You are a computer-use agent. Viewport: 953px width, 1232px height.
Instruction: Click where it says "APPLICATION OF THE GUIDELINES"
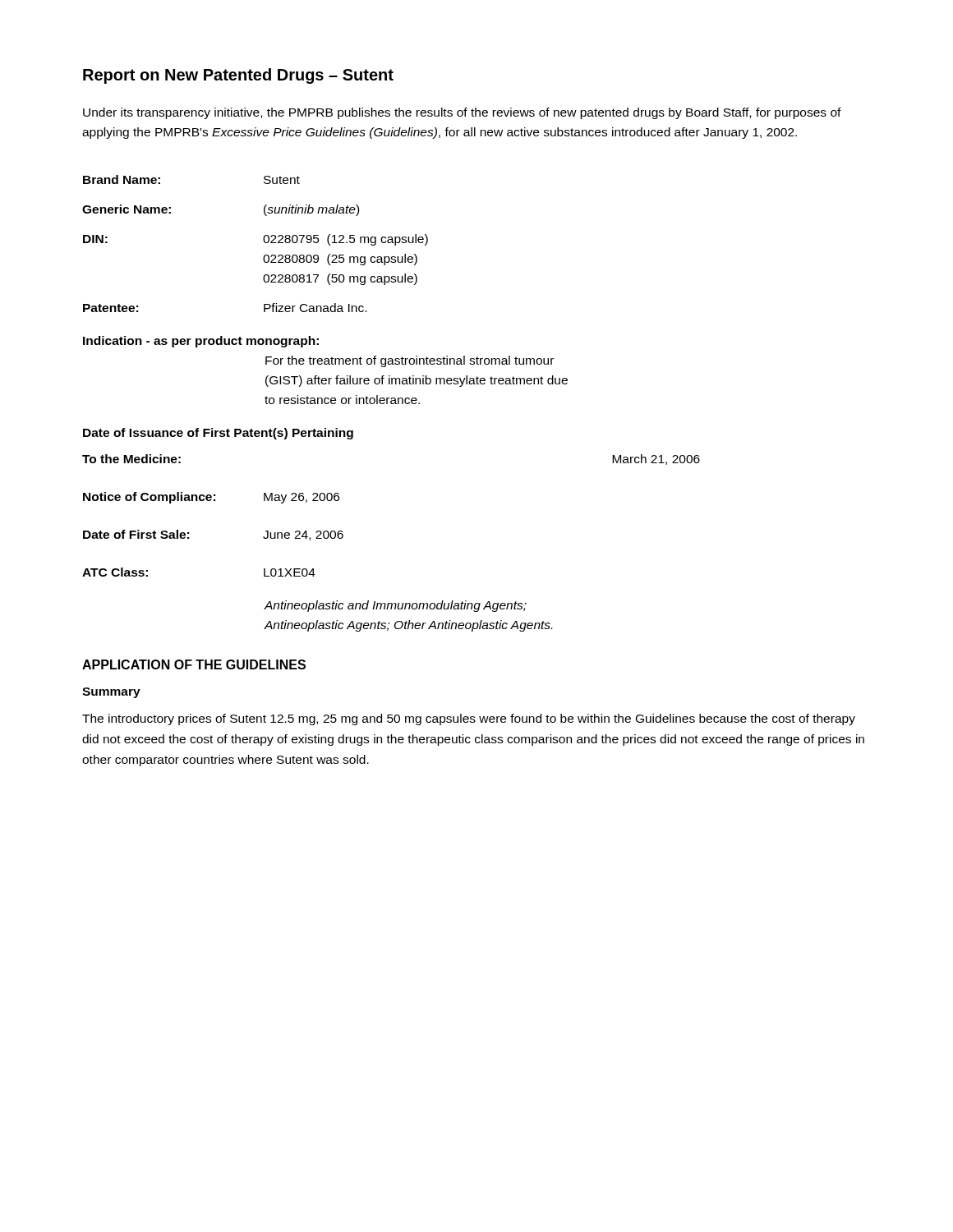pyautogui.click(x=194, y=665)
